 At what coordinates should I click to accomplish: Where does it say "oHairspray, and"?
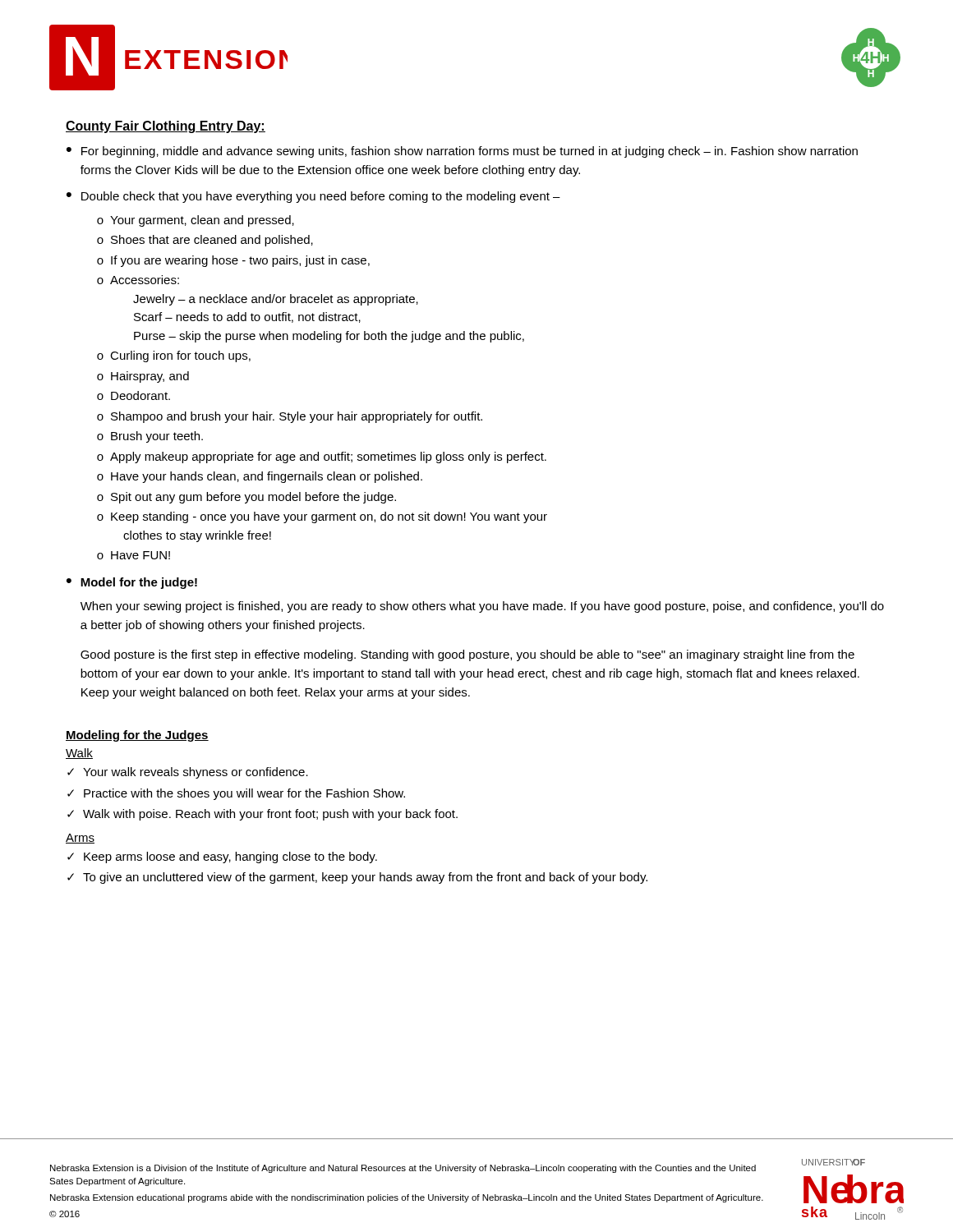(143, 376)
